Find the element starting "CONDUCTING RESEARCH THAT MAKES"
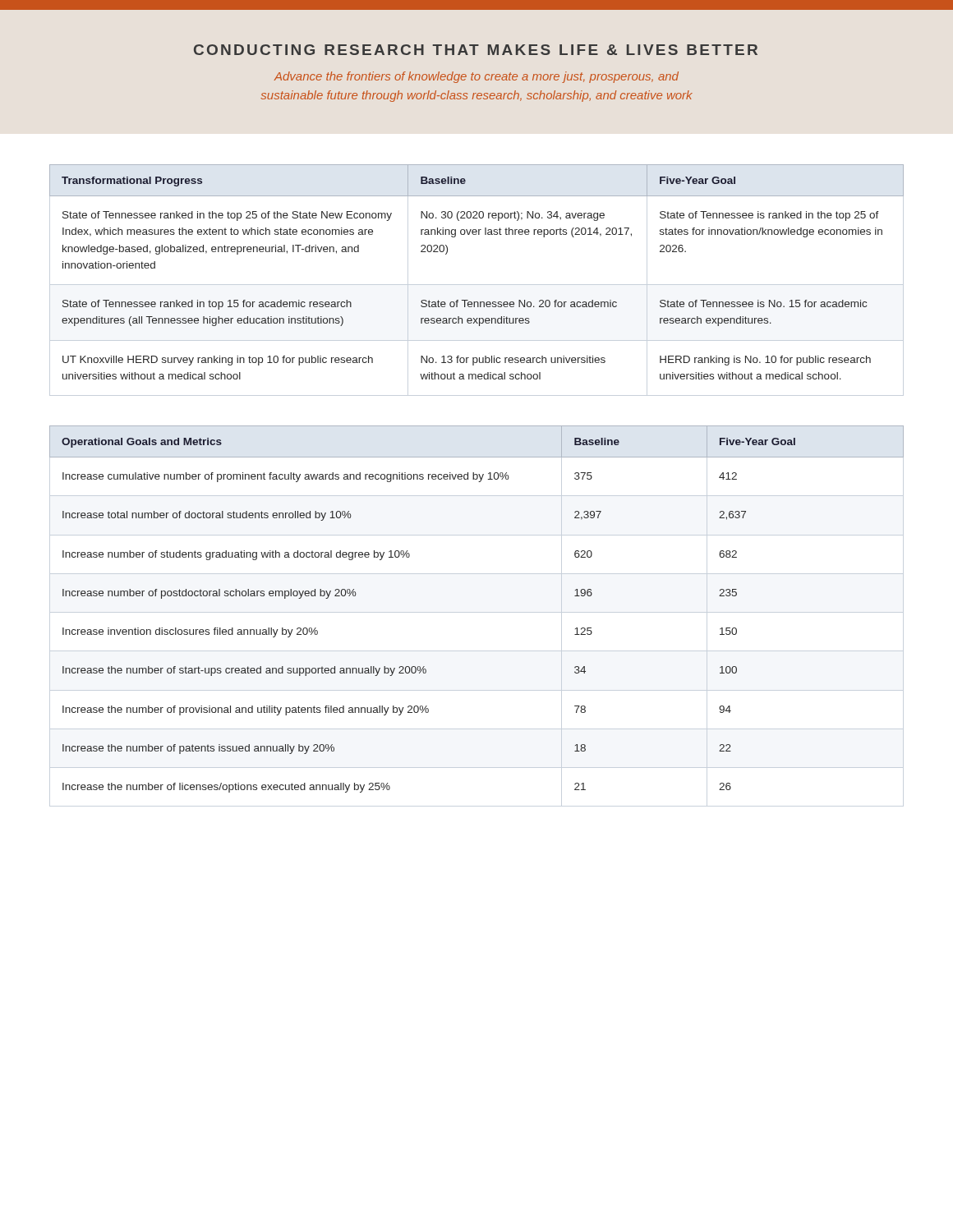The width and height of the screenshot is (953, 1232). [x=476, y=50]
